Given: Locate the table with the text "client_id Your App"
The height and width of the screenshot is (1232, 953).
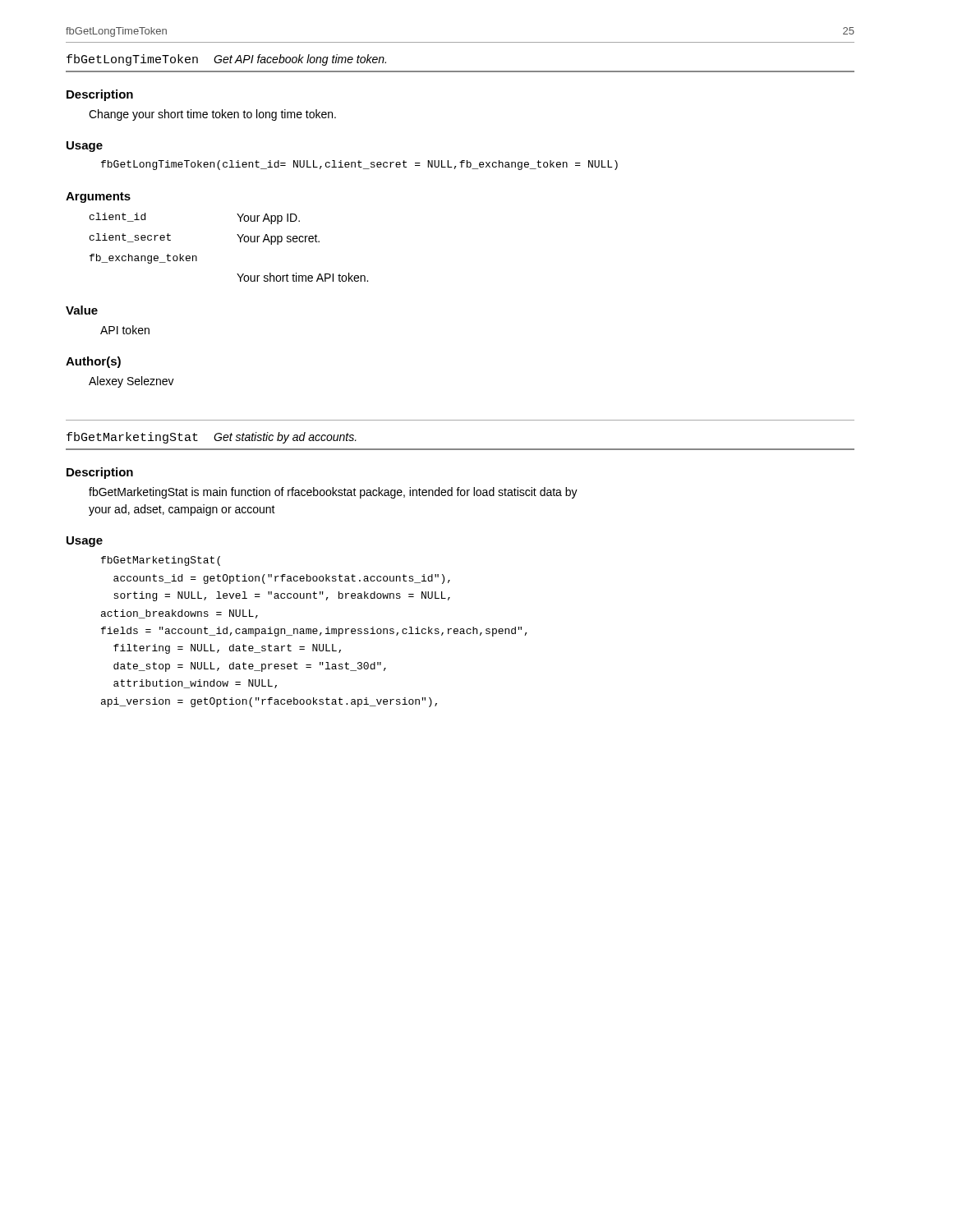Looking at the screenshot, I should [x=229, y=248].
